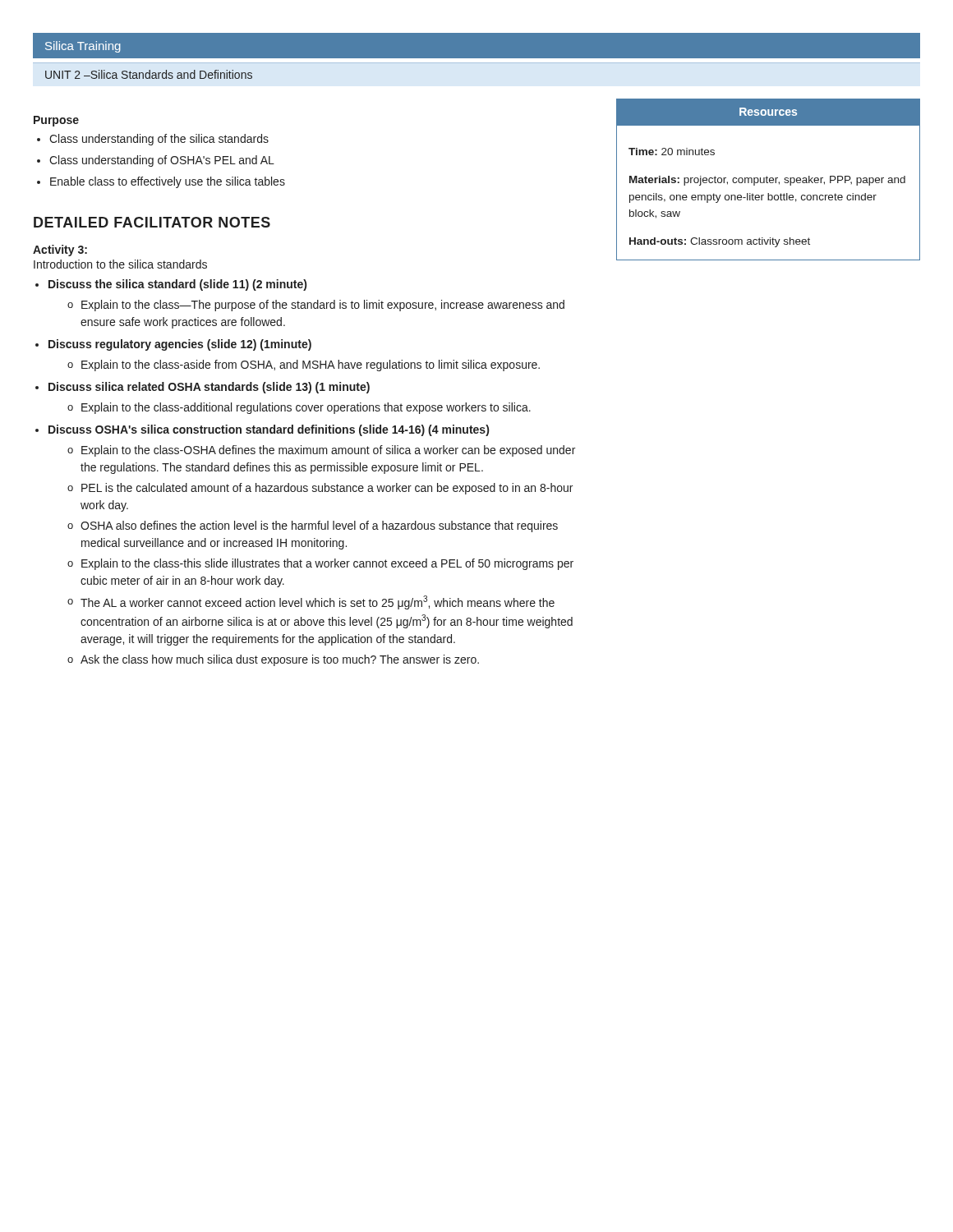
Task: Find the list item with the text "Class understanding of OSHA's PEL and AL"
Action: 162,160
